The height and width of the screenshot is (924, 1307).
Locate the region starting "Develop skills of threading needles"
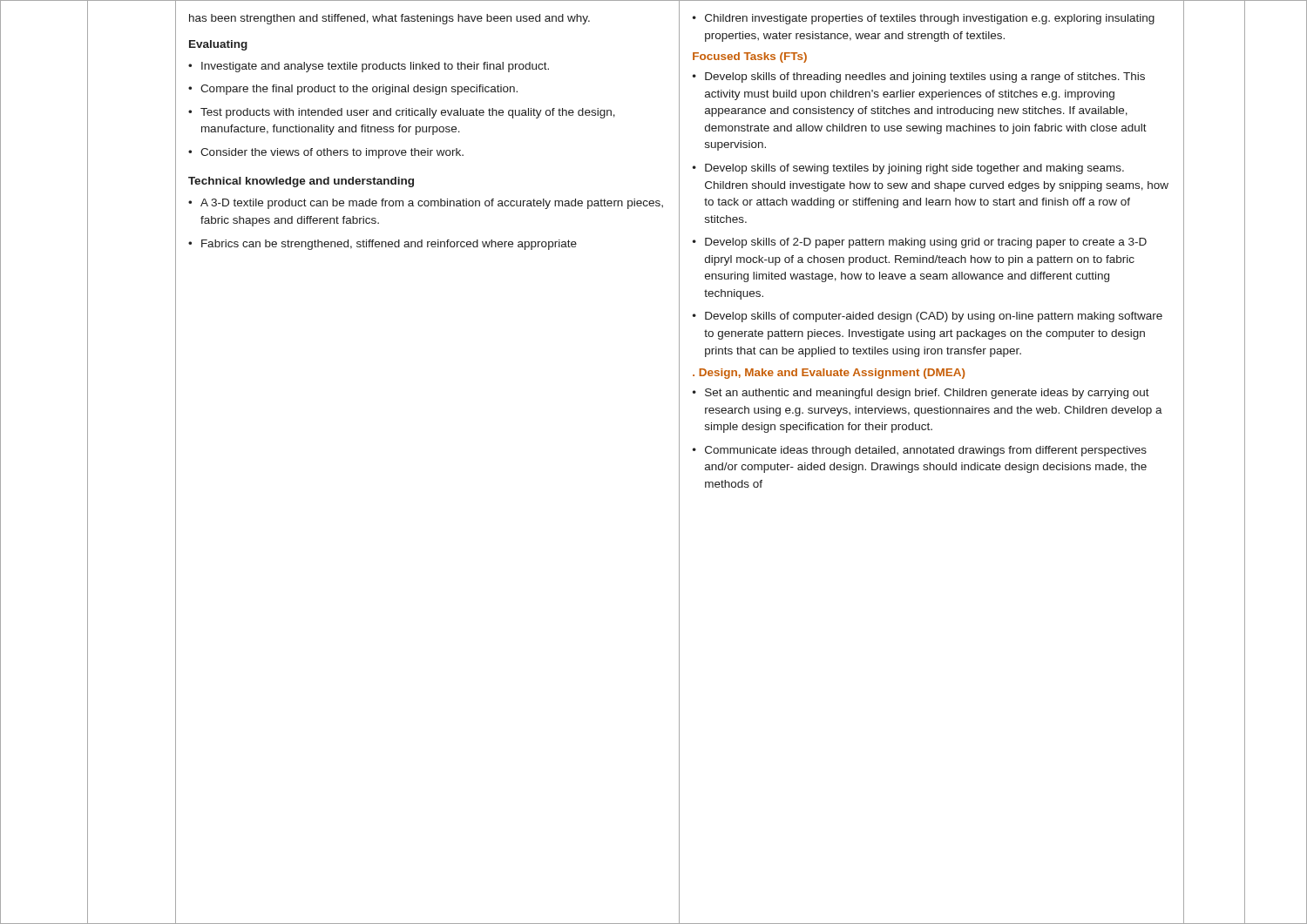coord(925,110)
